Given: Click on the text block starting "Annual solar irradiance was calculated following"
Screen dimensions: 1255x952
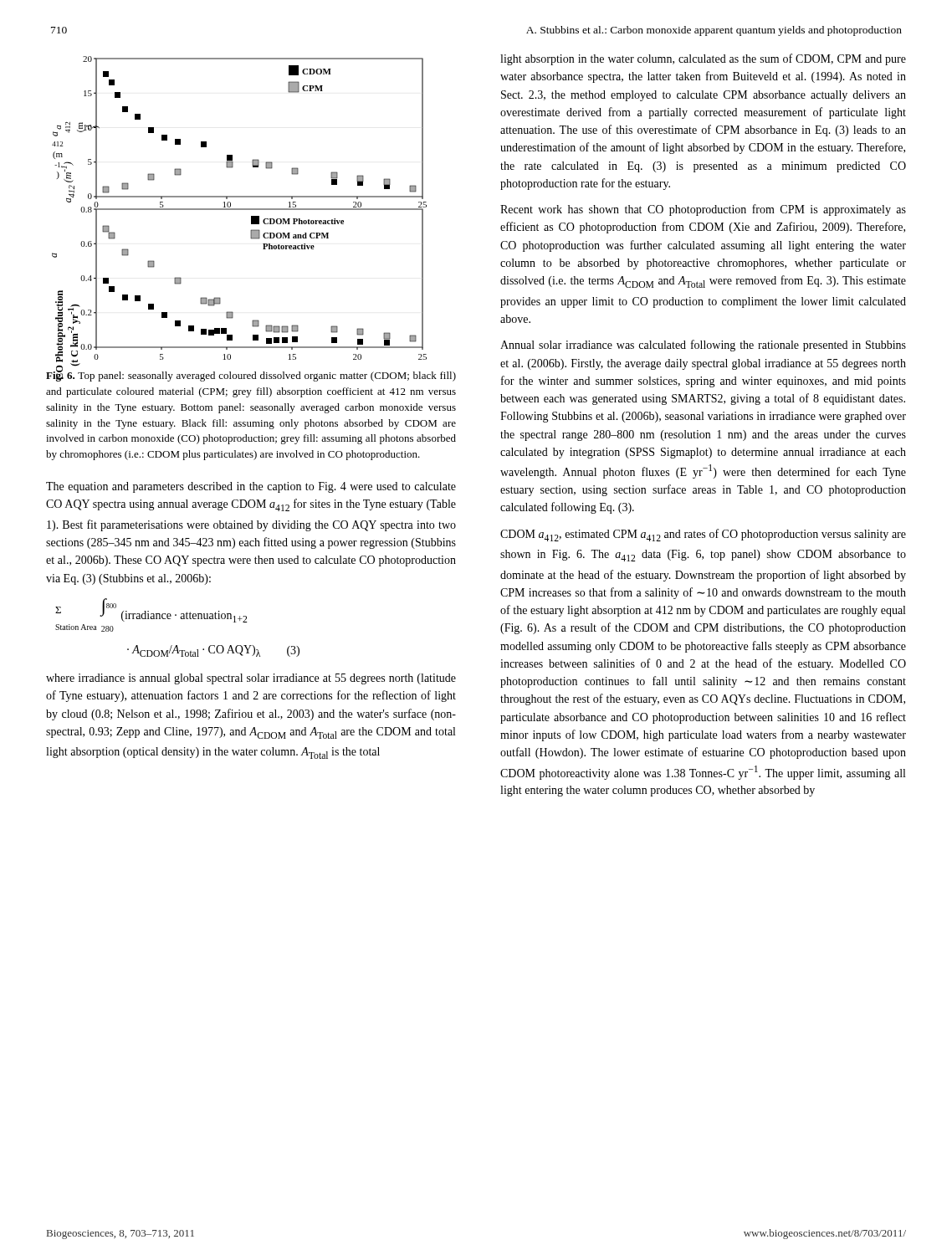Looking at the screenshot, I should tap(703, 427).
